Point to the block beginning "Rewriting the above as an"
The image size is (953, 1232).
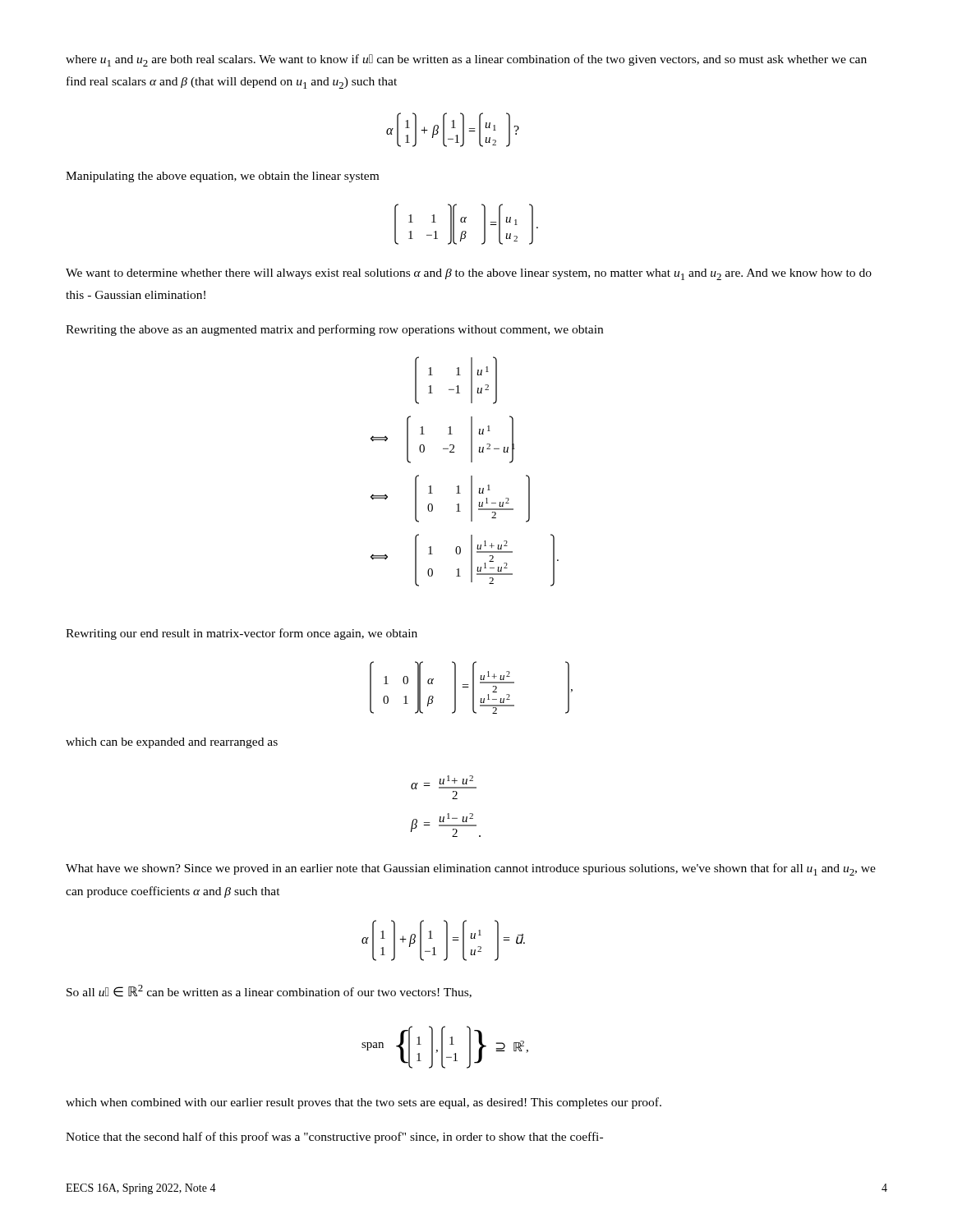(x=335, y=329)
